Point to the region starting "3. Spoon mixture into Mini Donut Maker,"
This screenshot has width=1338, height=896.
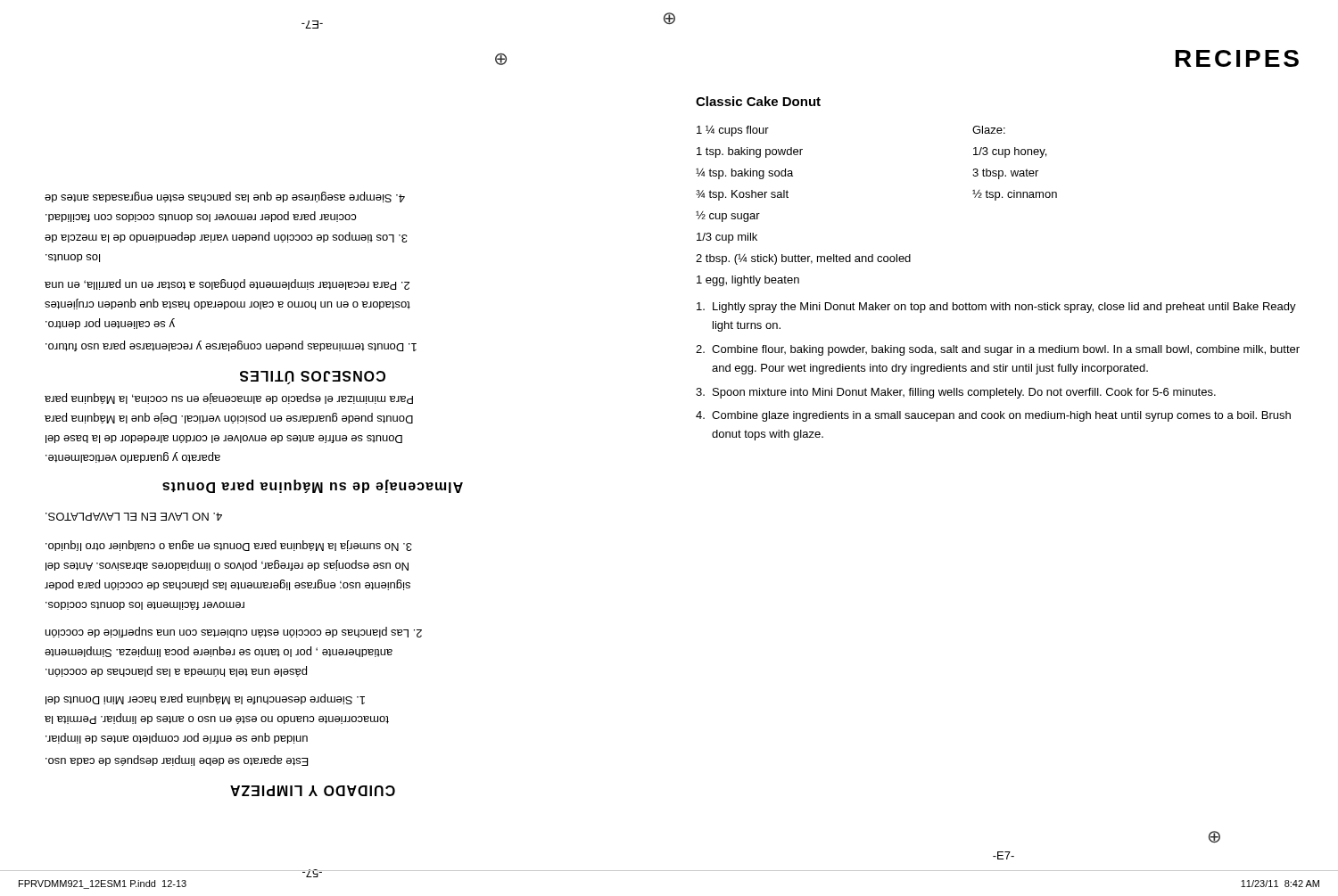(x=956, y=391)
